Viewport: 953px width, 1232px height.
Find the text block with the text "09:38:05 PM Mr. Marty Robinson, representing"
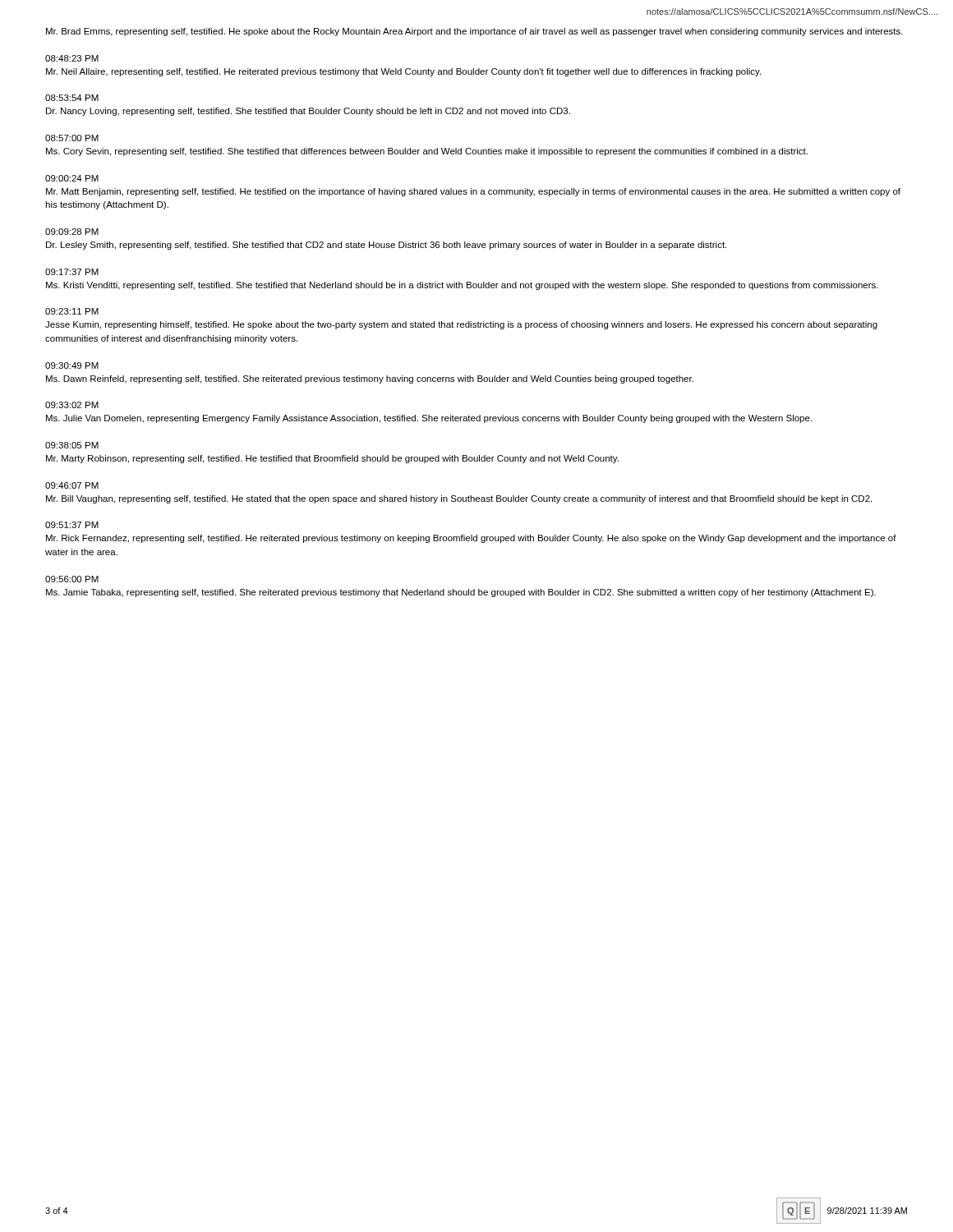[476, 453]
